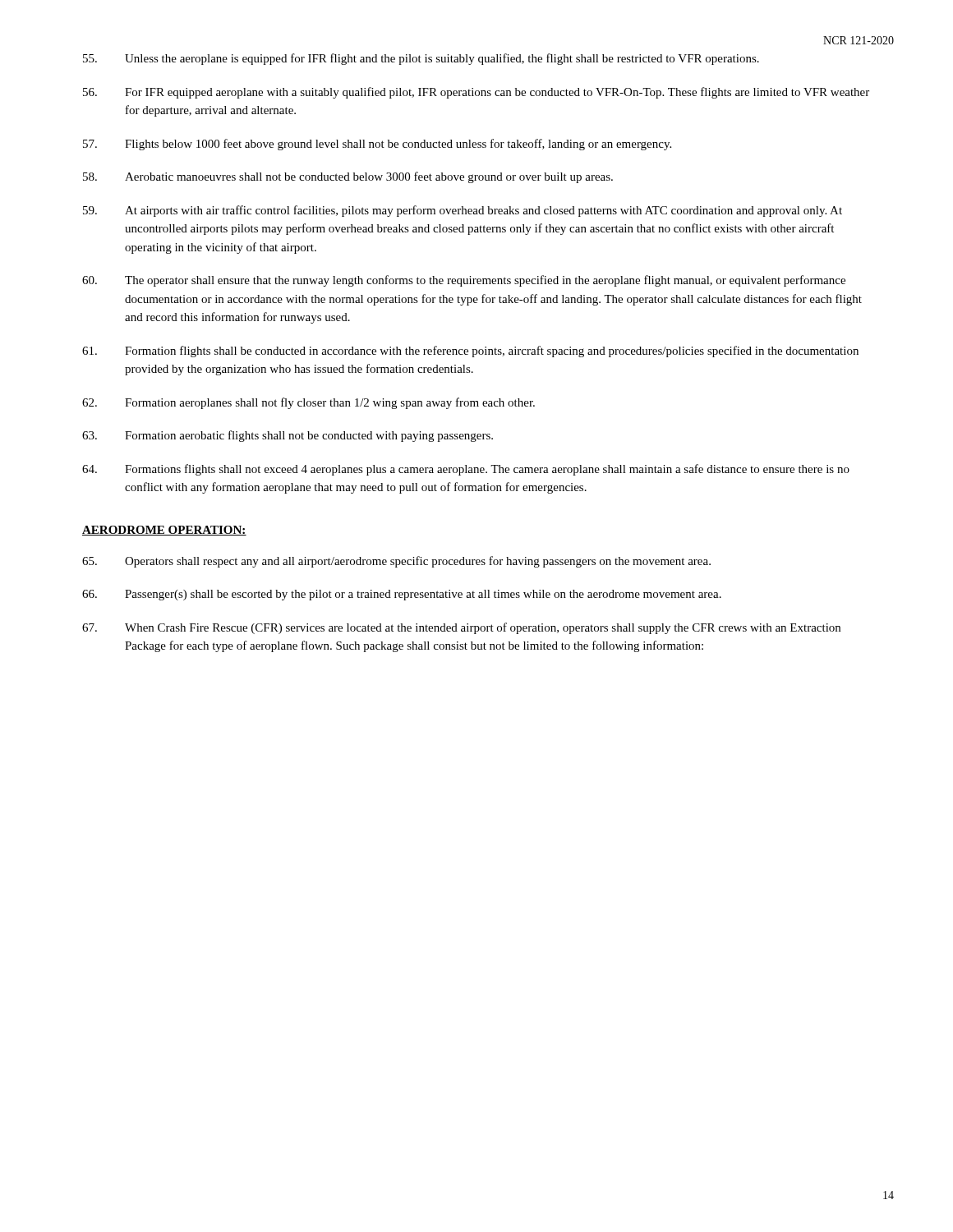The height and width of the screenshot is (1232, 953).
Task: Locate the text starting "55. Unless the"
Action: (476, 59)
